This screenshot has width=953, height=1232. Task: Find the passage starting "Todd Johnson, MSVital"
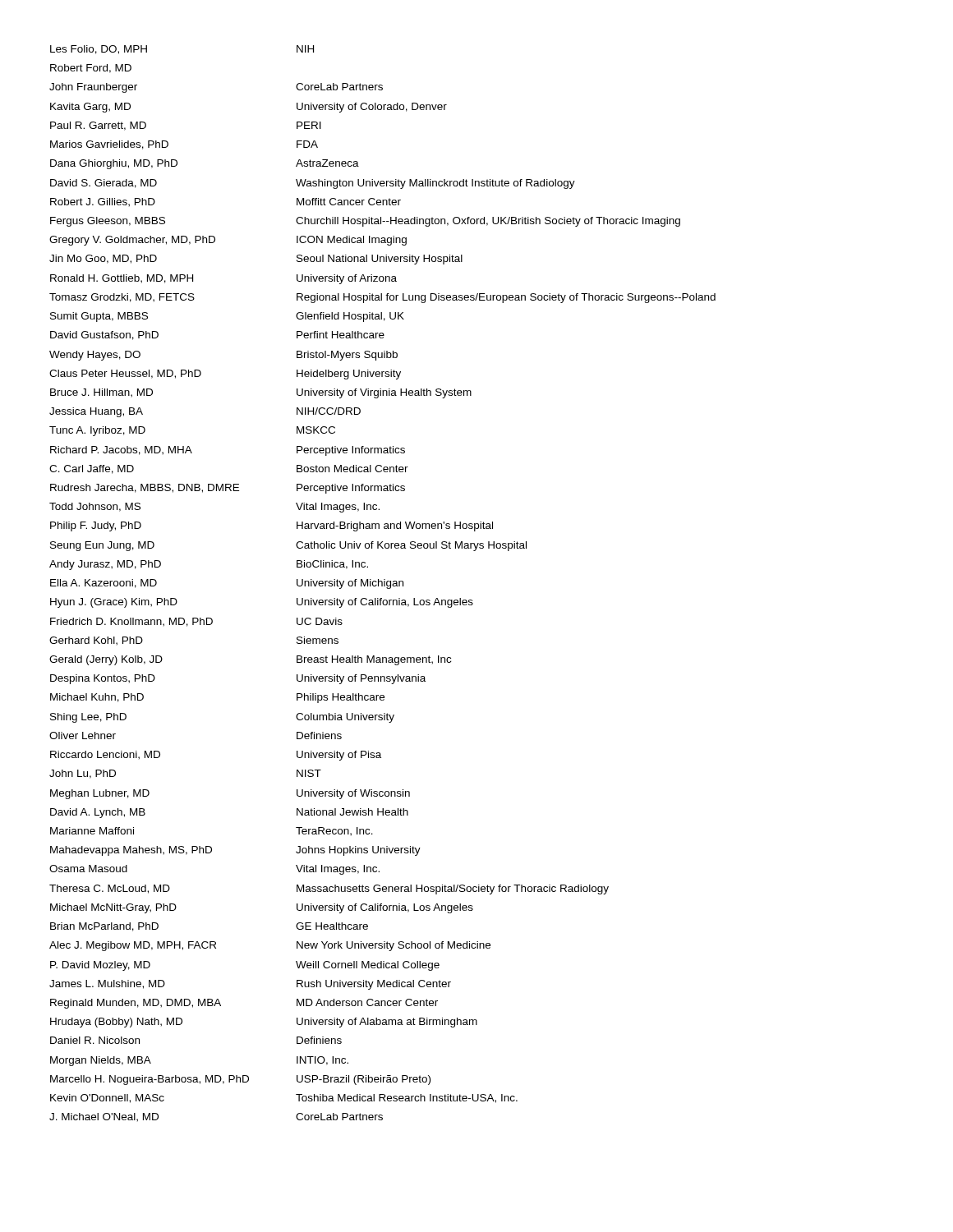[x=96, y=507]
